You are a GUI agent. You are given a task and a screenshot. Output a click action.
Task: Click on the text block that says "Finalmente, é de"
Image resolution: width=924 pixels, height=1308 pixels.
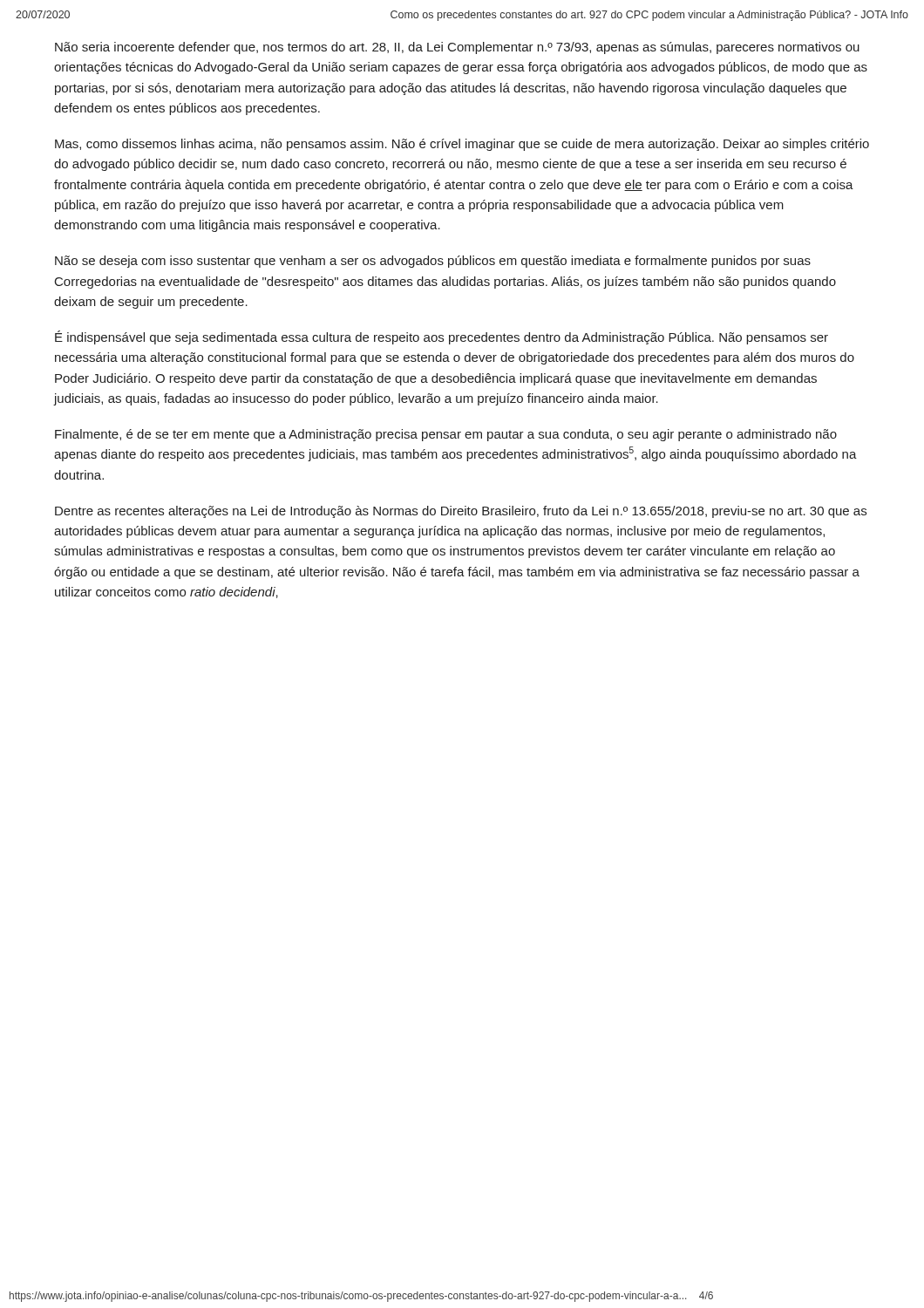[462, 454]
